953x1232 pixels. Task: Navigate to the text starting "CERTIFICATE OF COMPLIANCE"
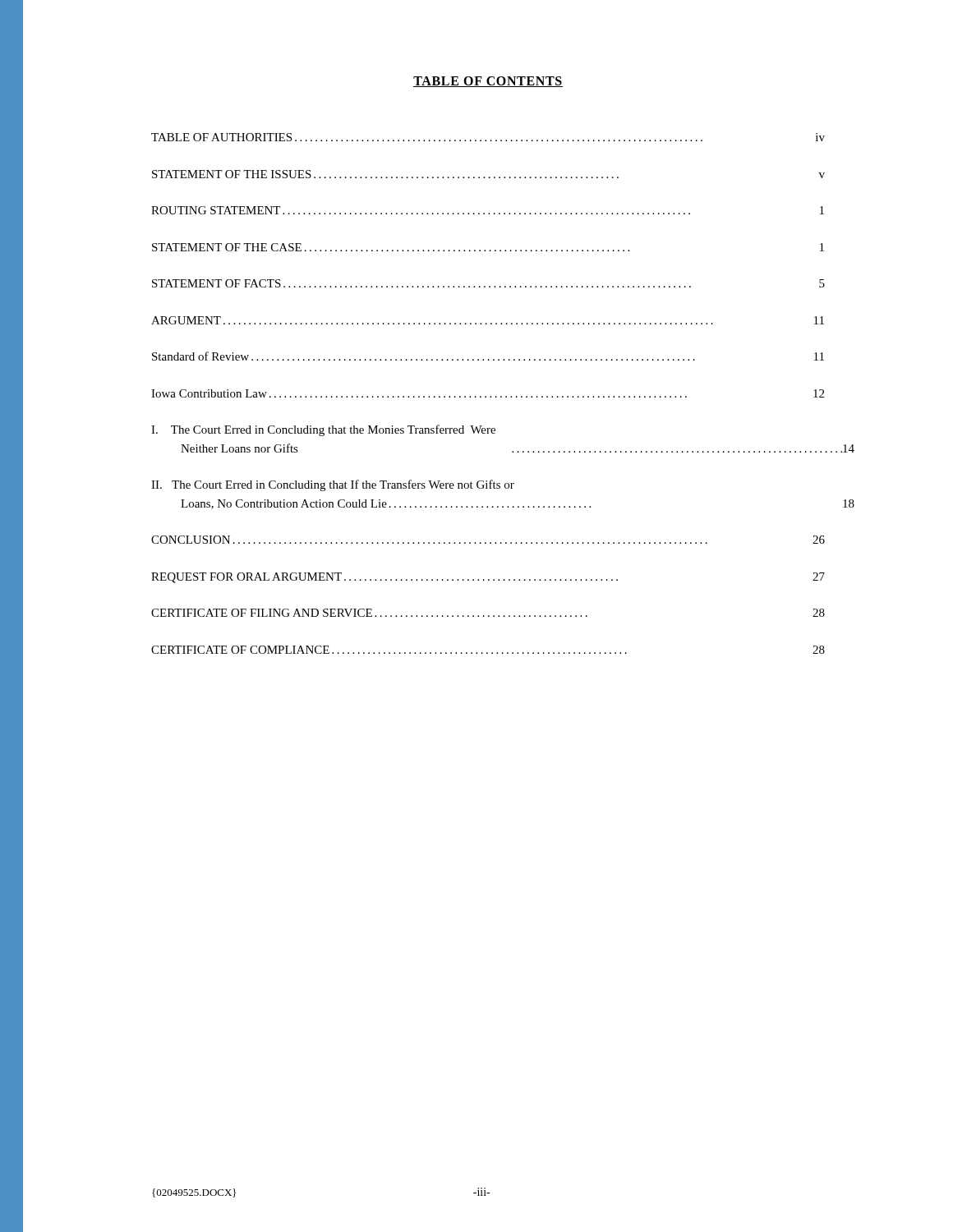(x=488, y=650)
